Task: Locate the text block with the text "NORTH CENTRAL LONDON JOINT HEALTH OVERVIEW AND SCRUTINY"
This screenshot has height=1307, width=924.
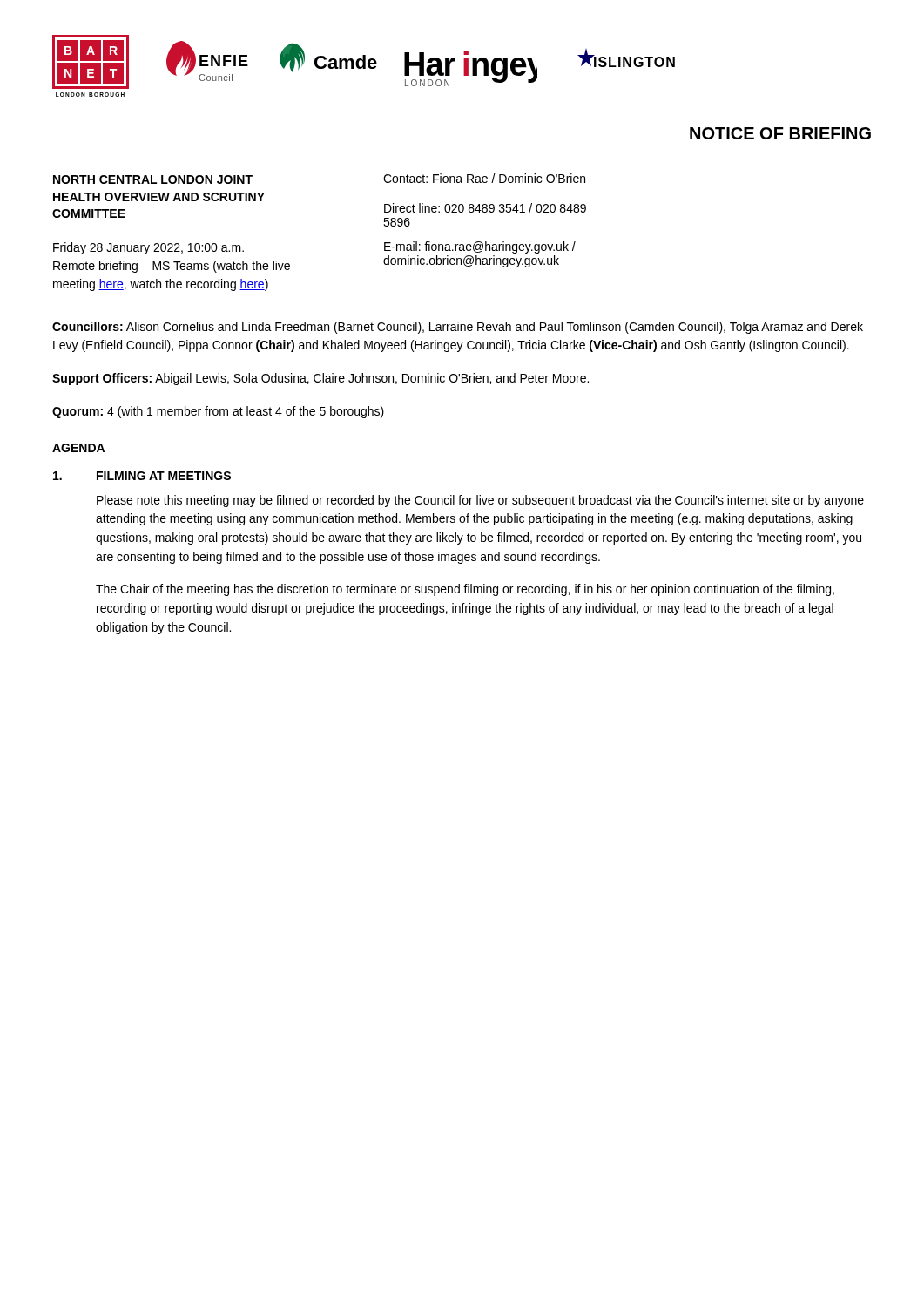Action: (159, 197)
